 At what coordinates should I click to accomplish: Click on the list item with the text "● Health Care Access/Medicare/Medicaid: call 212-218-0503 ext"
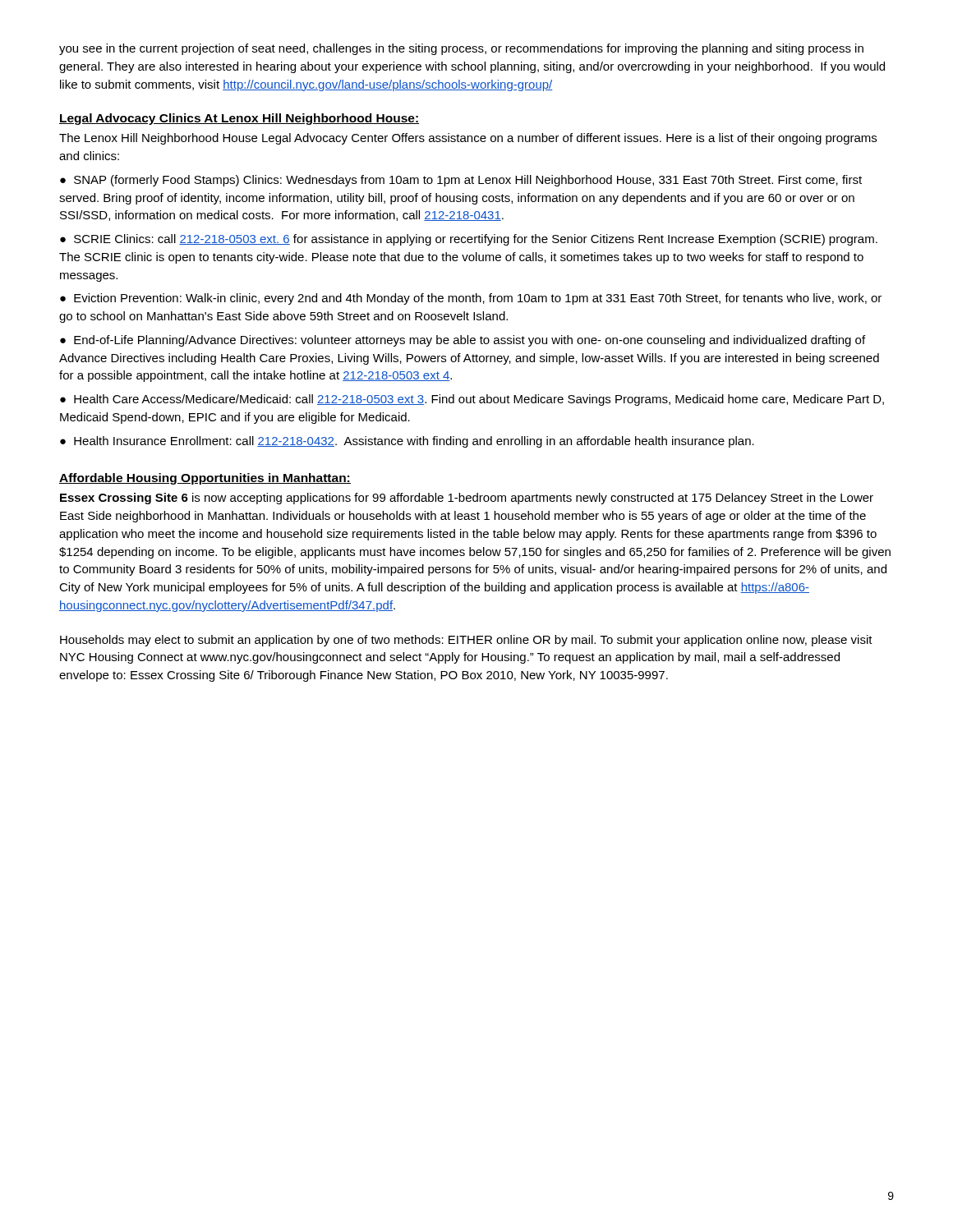[472, 407]
